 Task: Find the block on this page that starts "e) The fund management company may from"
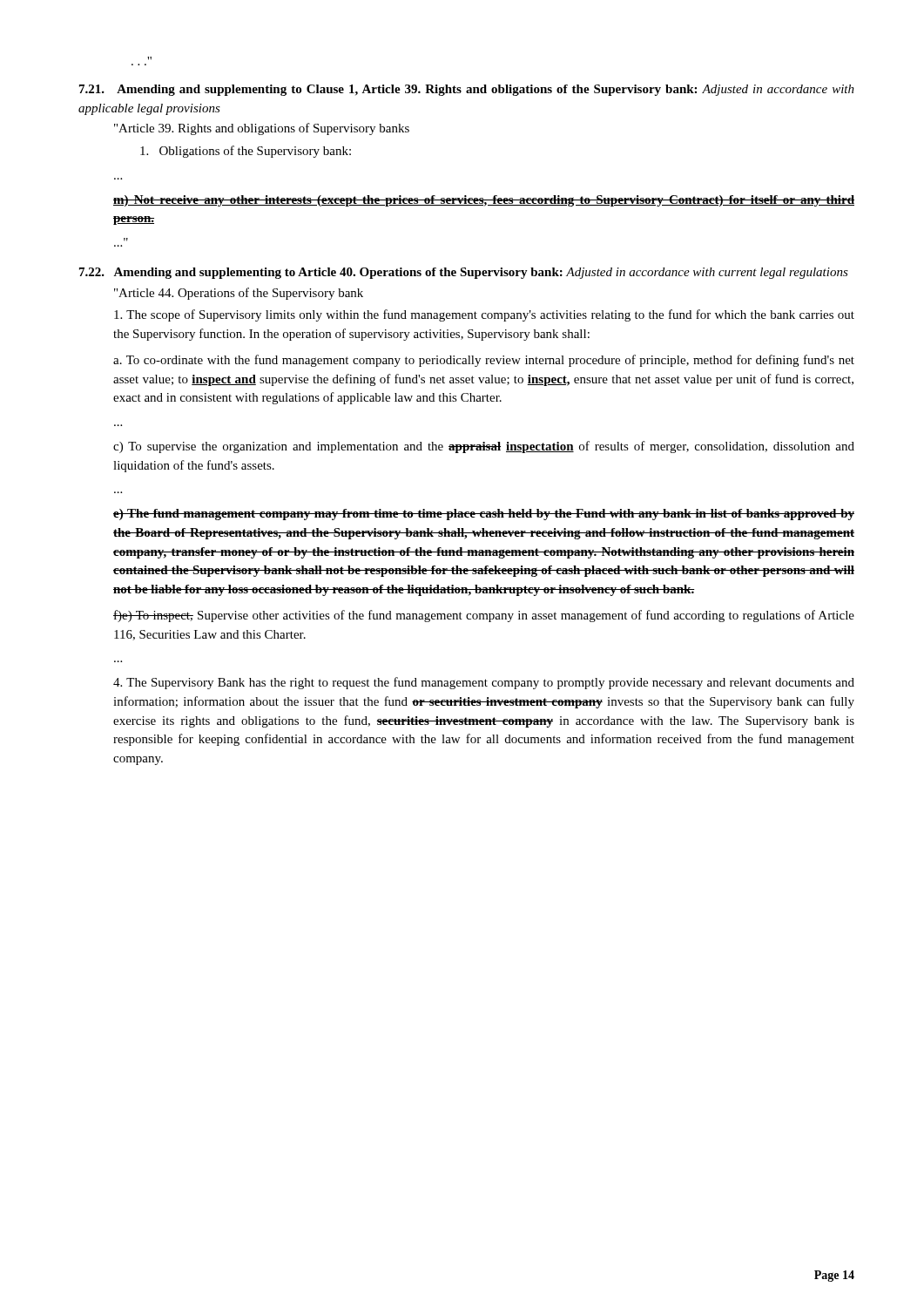click(x=484, y=552)
